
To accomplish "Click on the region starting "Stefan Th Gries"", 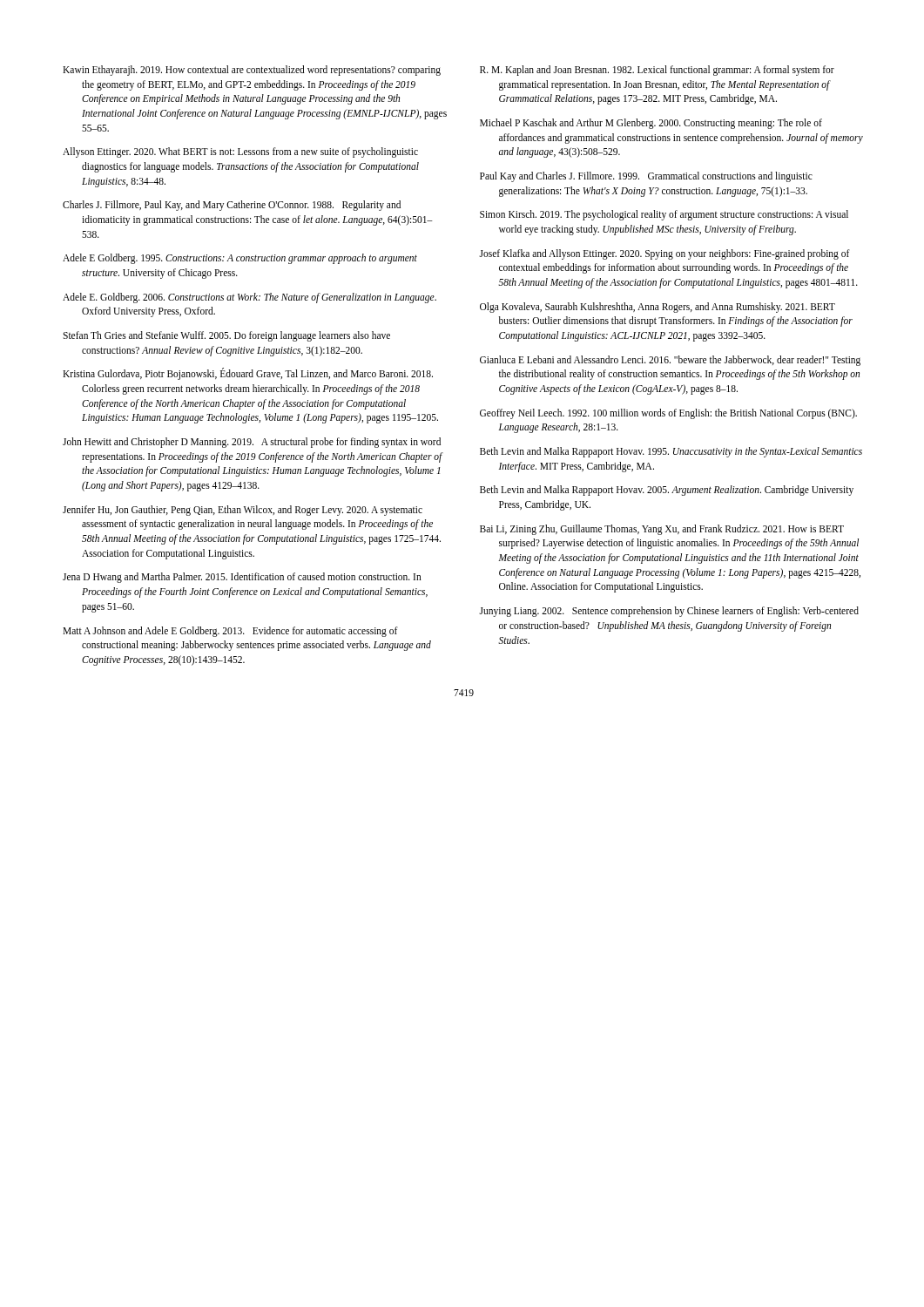I will (227, 343).
